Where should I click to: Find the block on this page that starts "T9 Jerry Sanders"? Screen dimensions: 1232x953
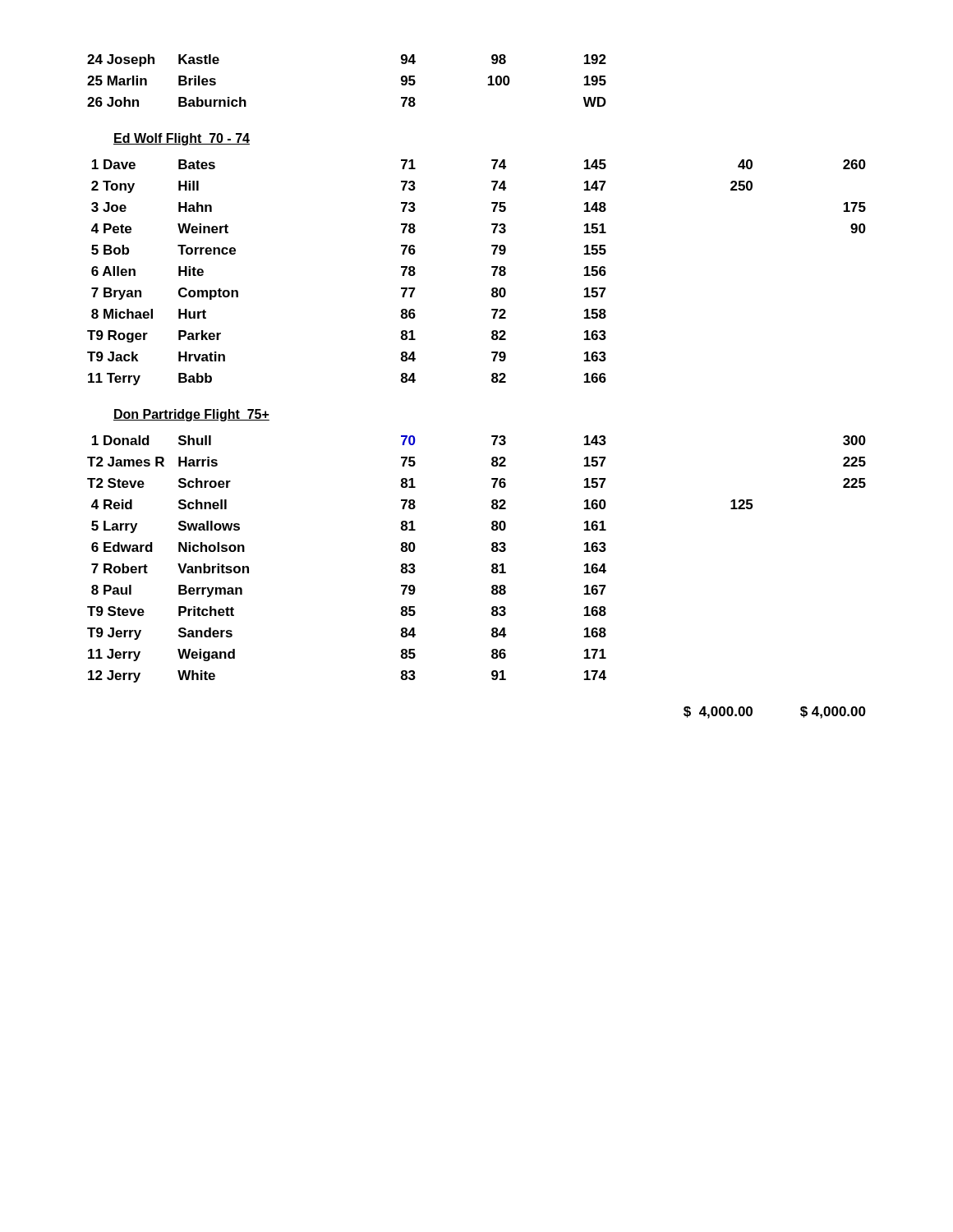(112, 634)
